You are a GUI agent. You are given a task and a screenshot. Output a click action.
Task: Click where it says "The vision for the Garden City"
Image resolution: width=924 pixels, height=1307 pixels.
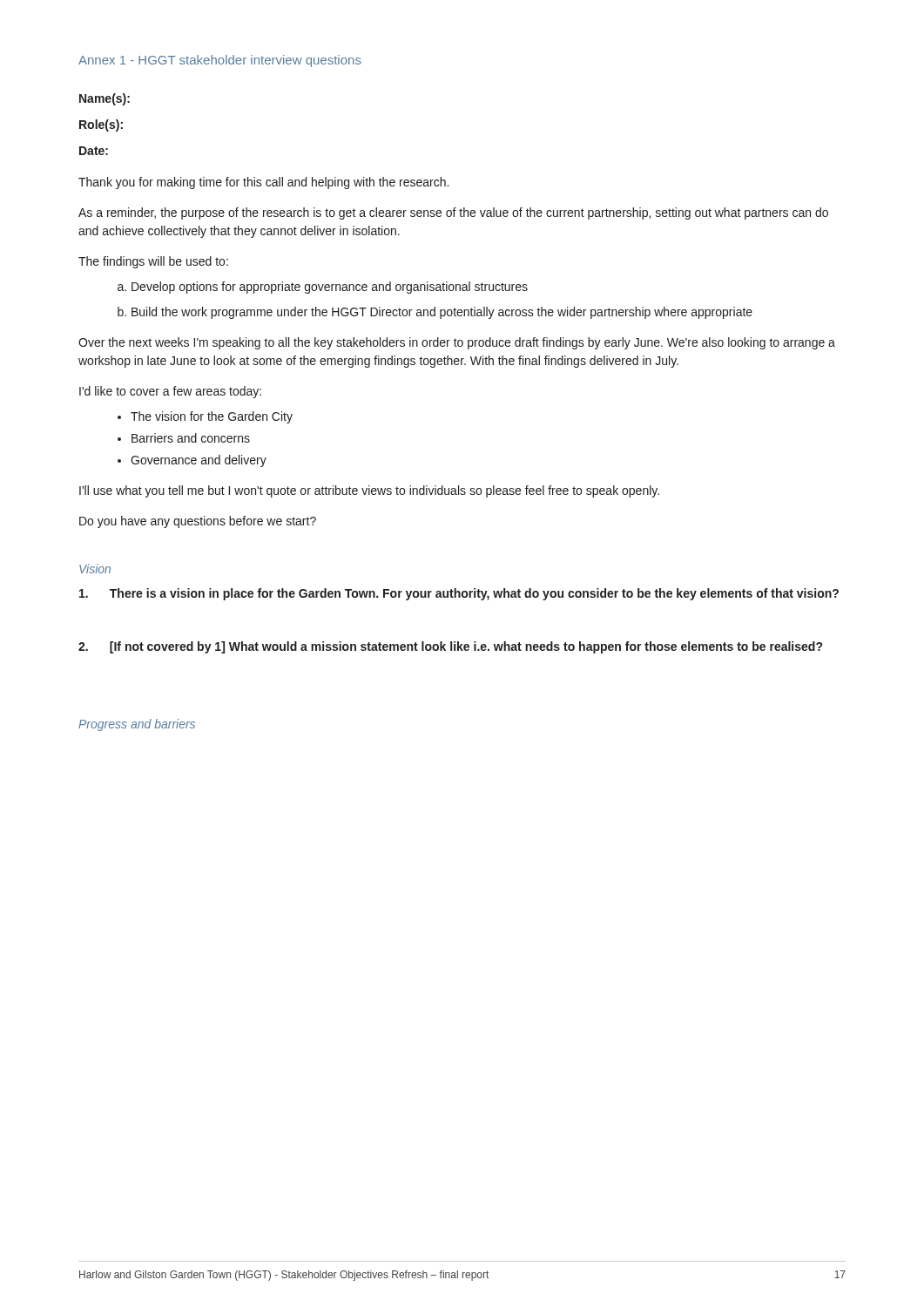pyautogui.click(x=212, y=416)
